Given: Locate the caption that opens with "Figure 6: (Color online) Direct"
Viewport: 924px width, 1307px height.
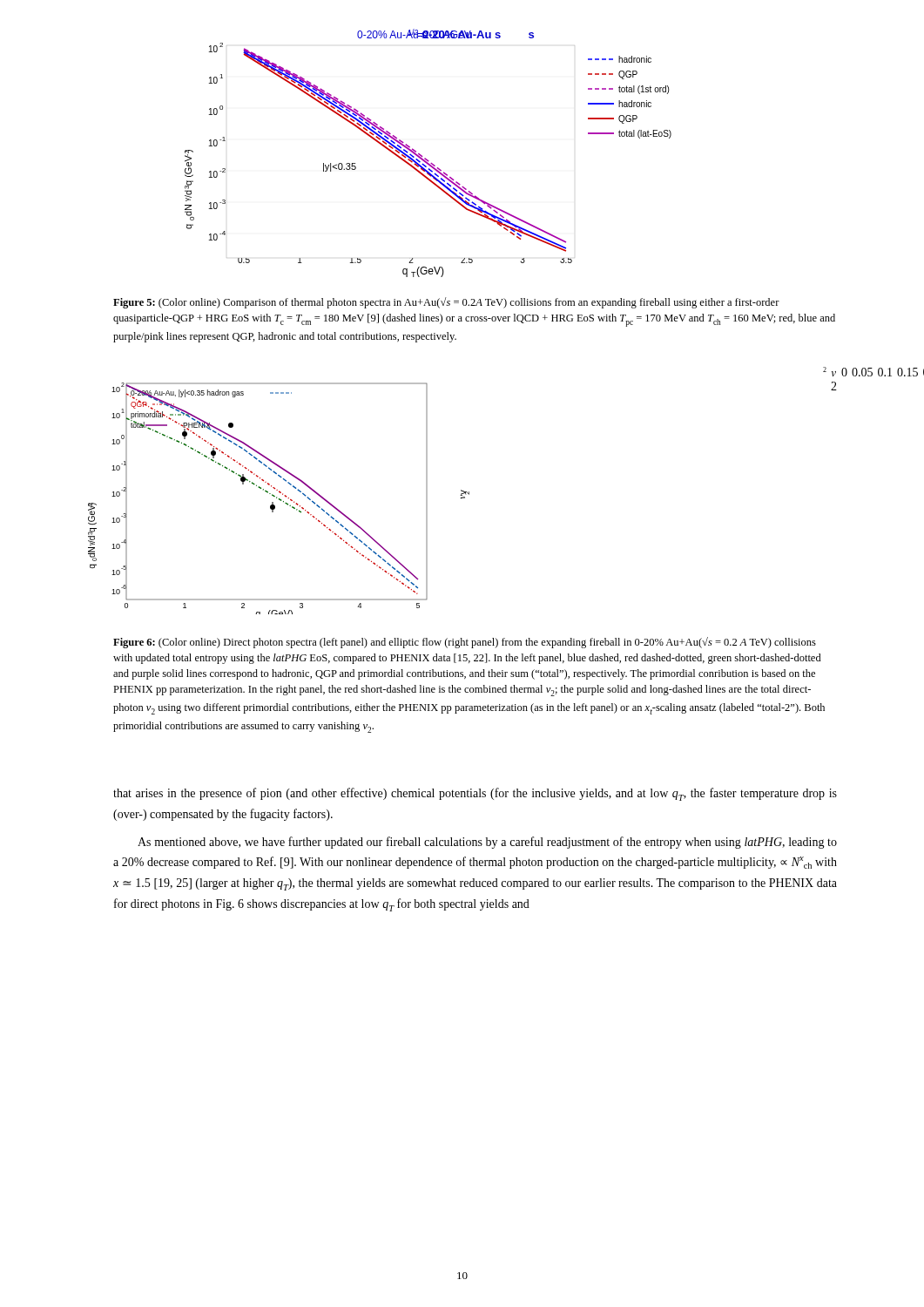Looking at the screenshot, I should coord(475,685).
